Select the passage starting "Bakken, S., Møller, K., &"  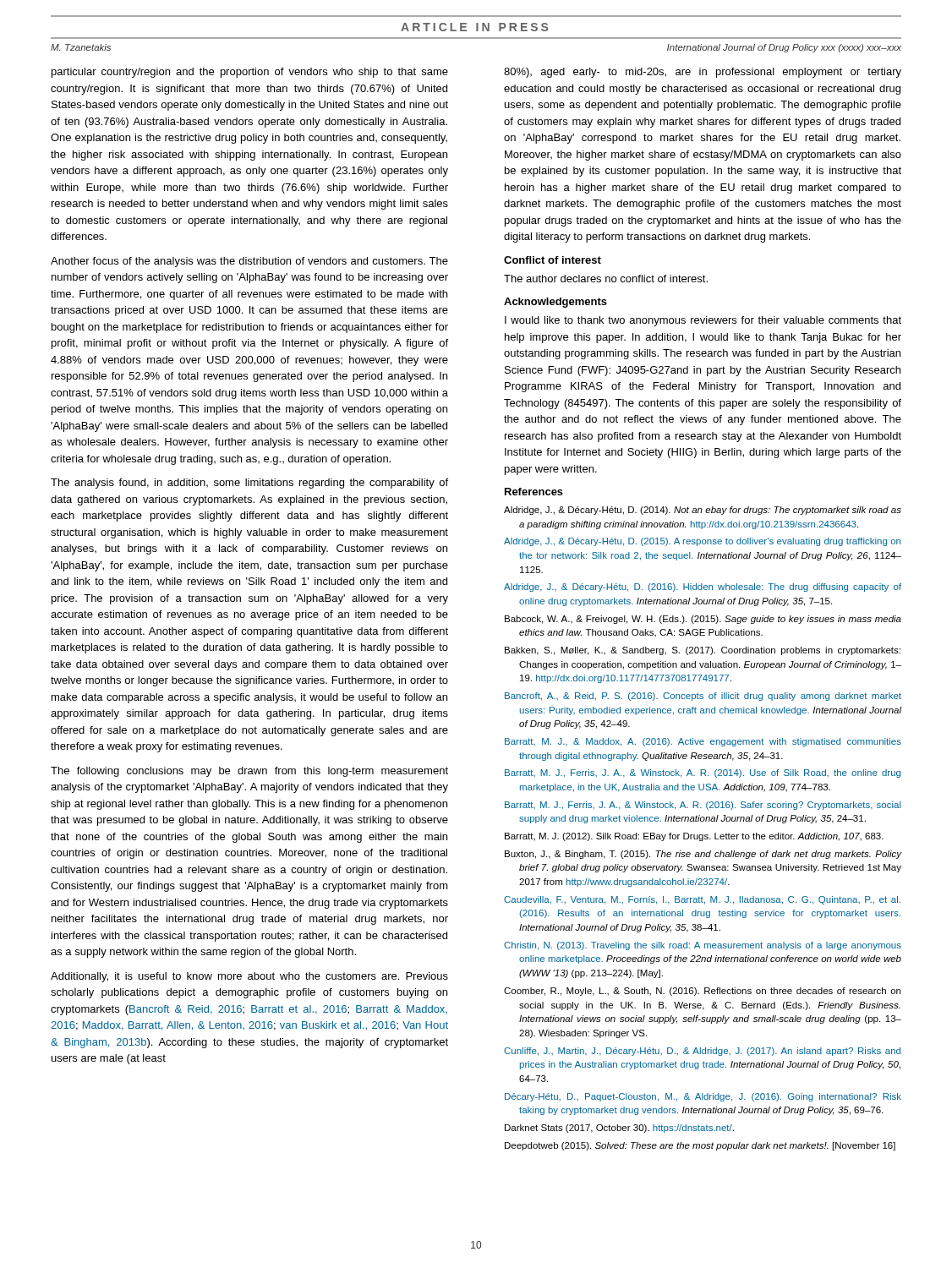pyautogui.click(x=703, y=664)
